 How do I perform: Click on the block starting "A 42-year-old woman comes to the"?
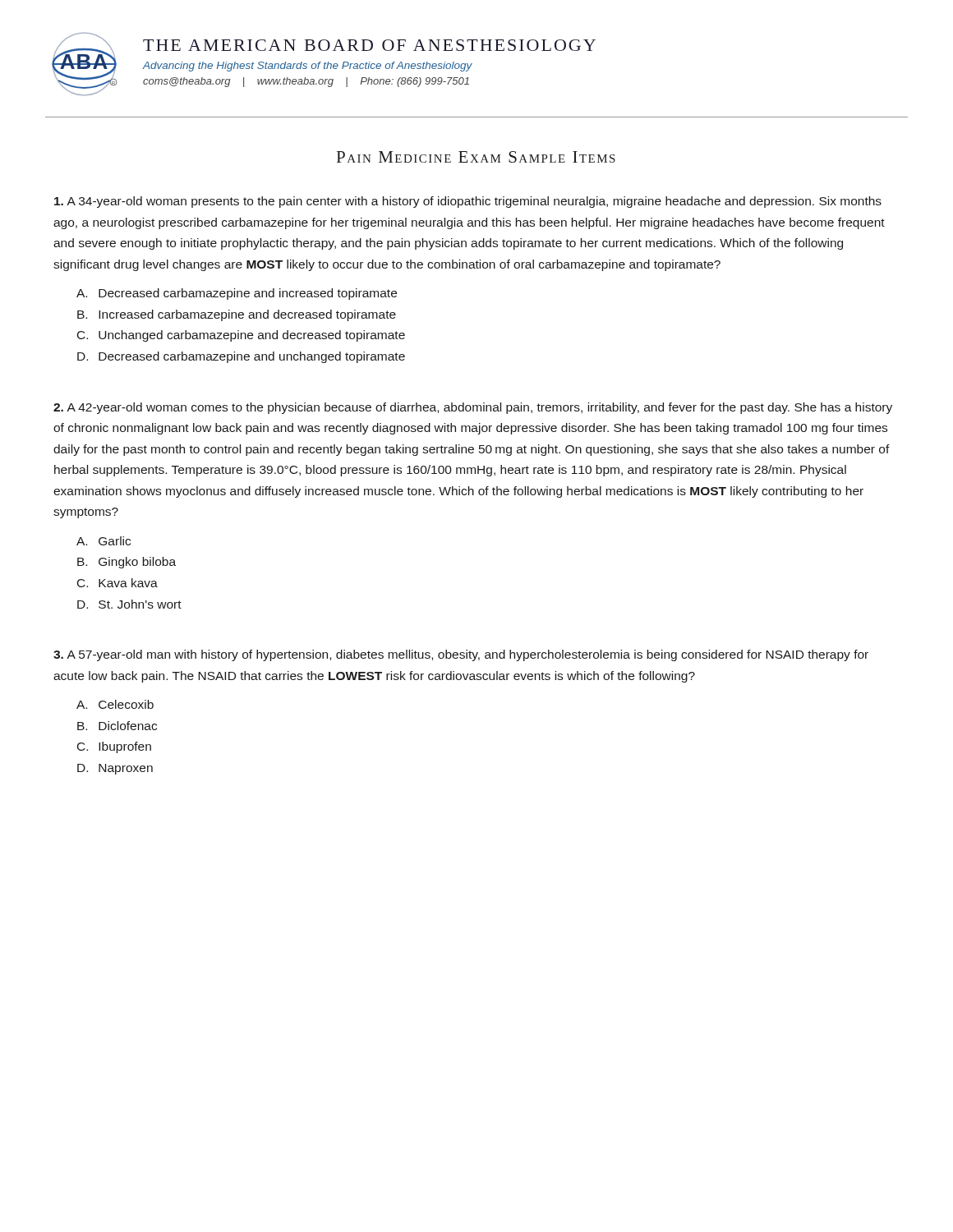[x=473, y=459]
